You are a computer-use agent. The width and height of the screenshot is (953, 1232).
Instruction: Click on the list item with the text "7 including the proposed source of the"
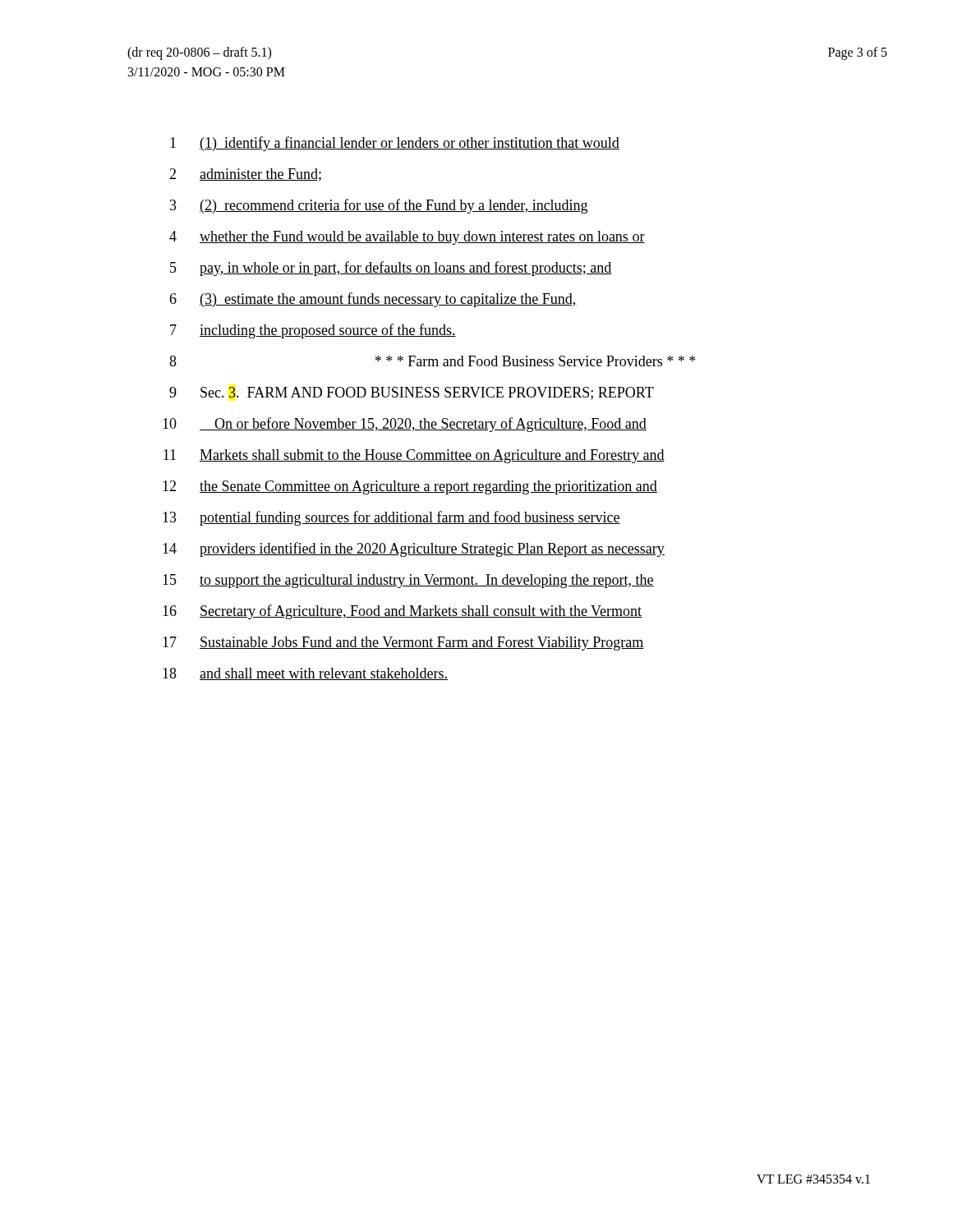(313, 331)
